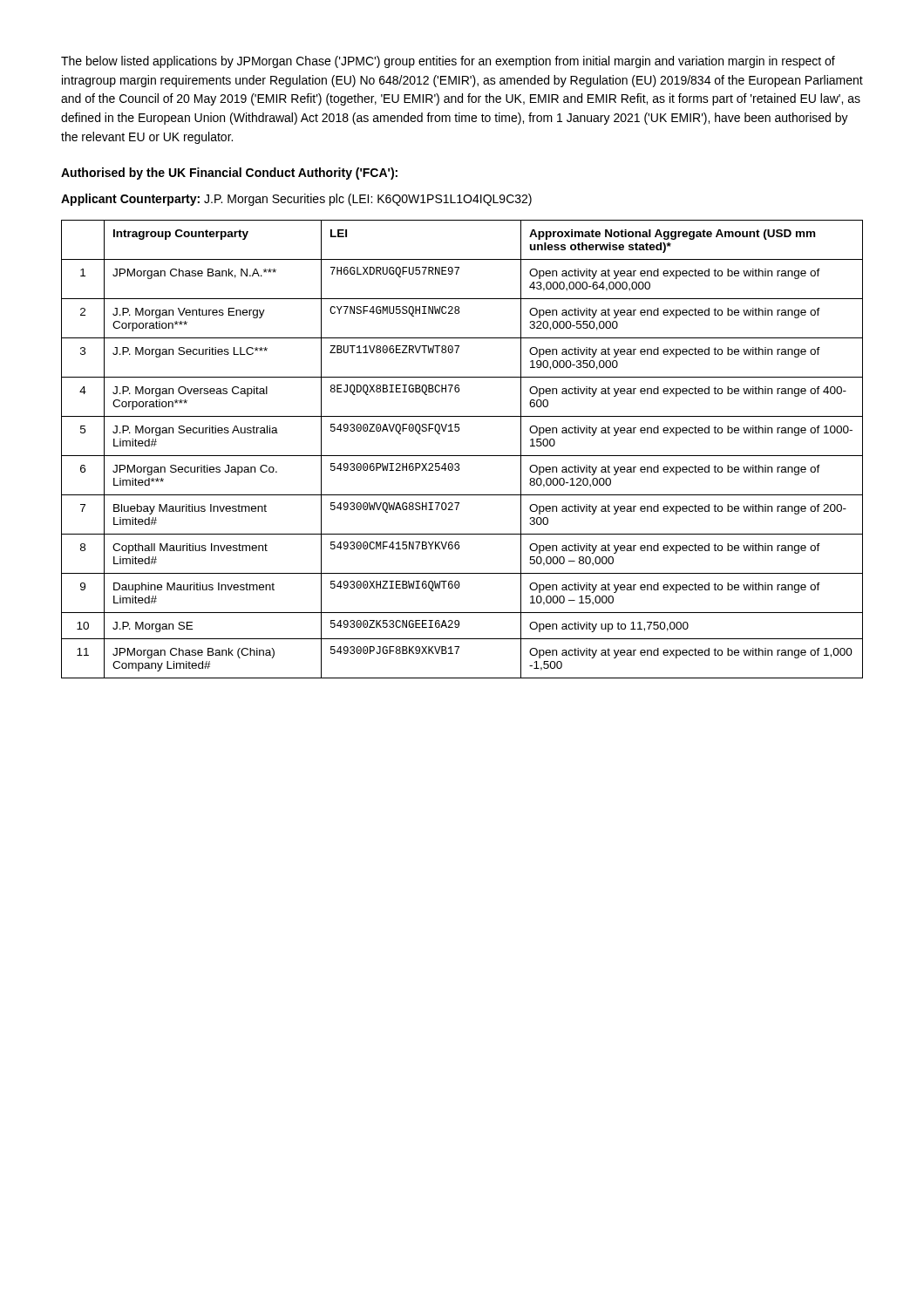Find the text block that says "The below listed applications by JPMorgan Chase"
Viewport: 924px width, 1308px height.
[462, 100]
